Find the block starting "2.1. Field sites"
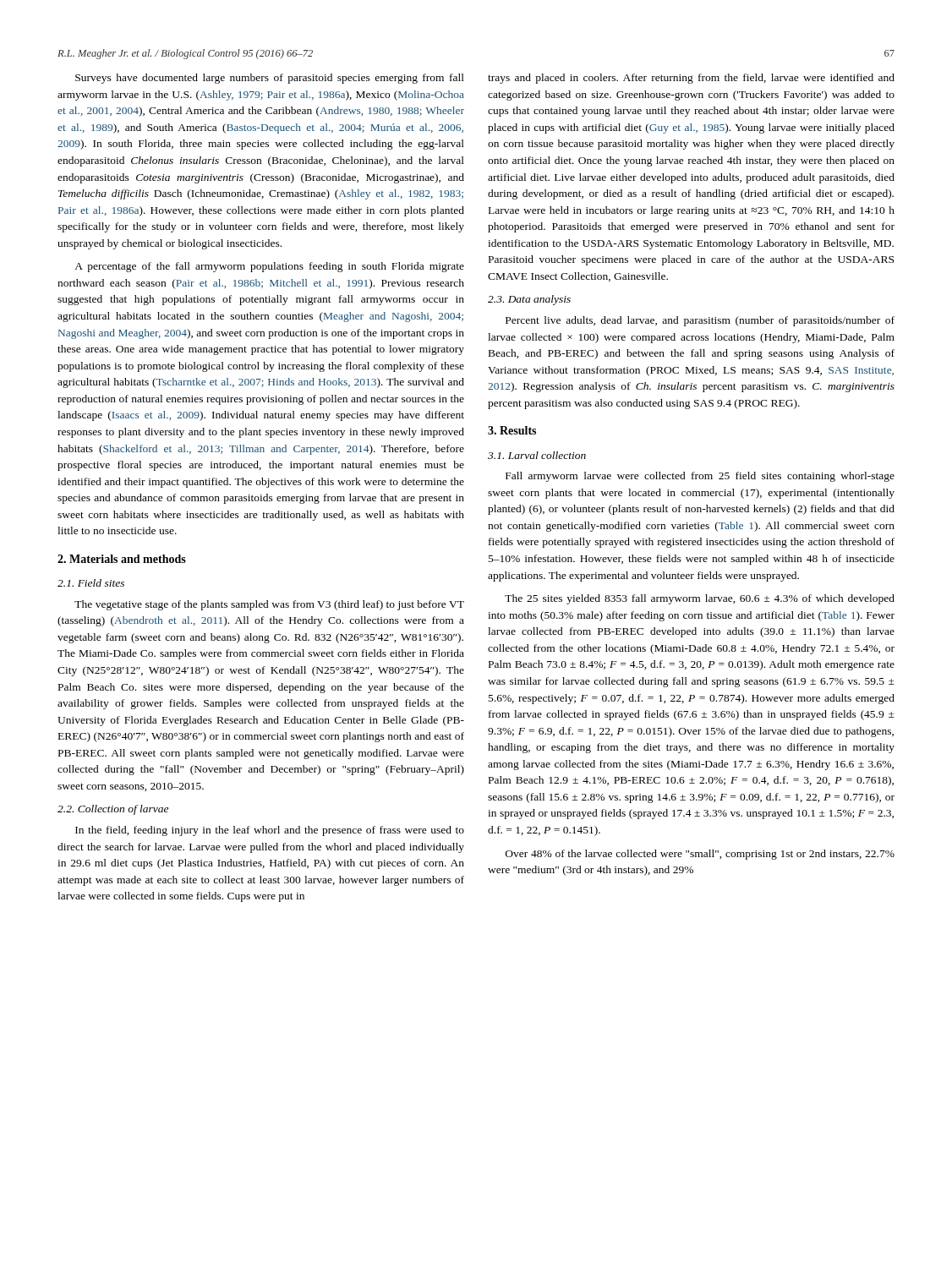This screenshot has width=952, height=1268. [x=91, y=583]
